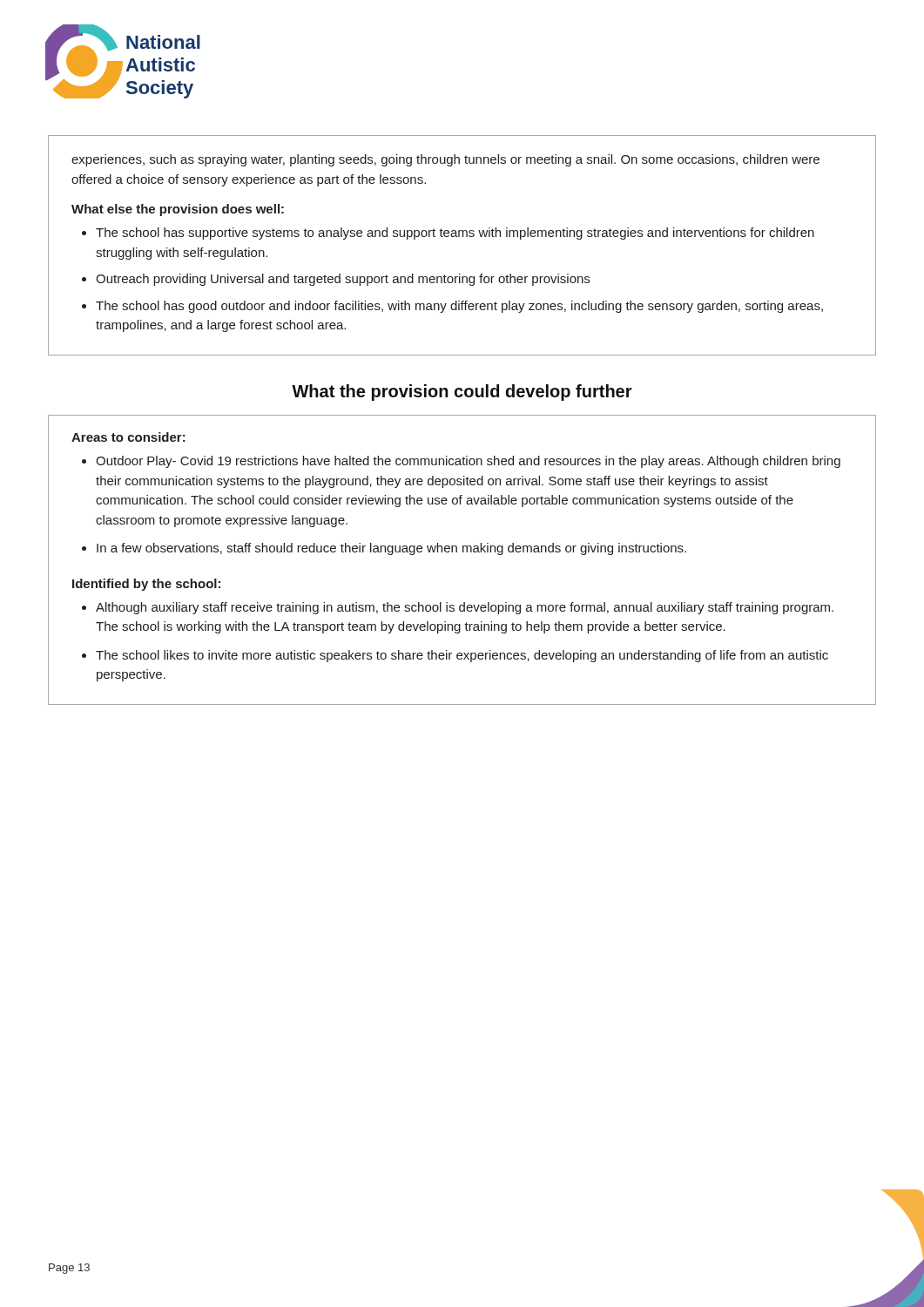
Task: Click the passage that begins "The school has supportive systems to"
Action: coord(455,242)
